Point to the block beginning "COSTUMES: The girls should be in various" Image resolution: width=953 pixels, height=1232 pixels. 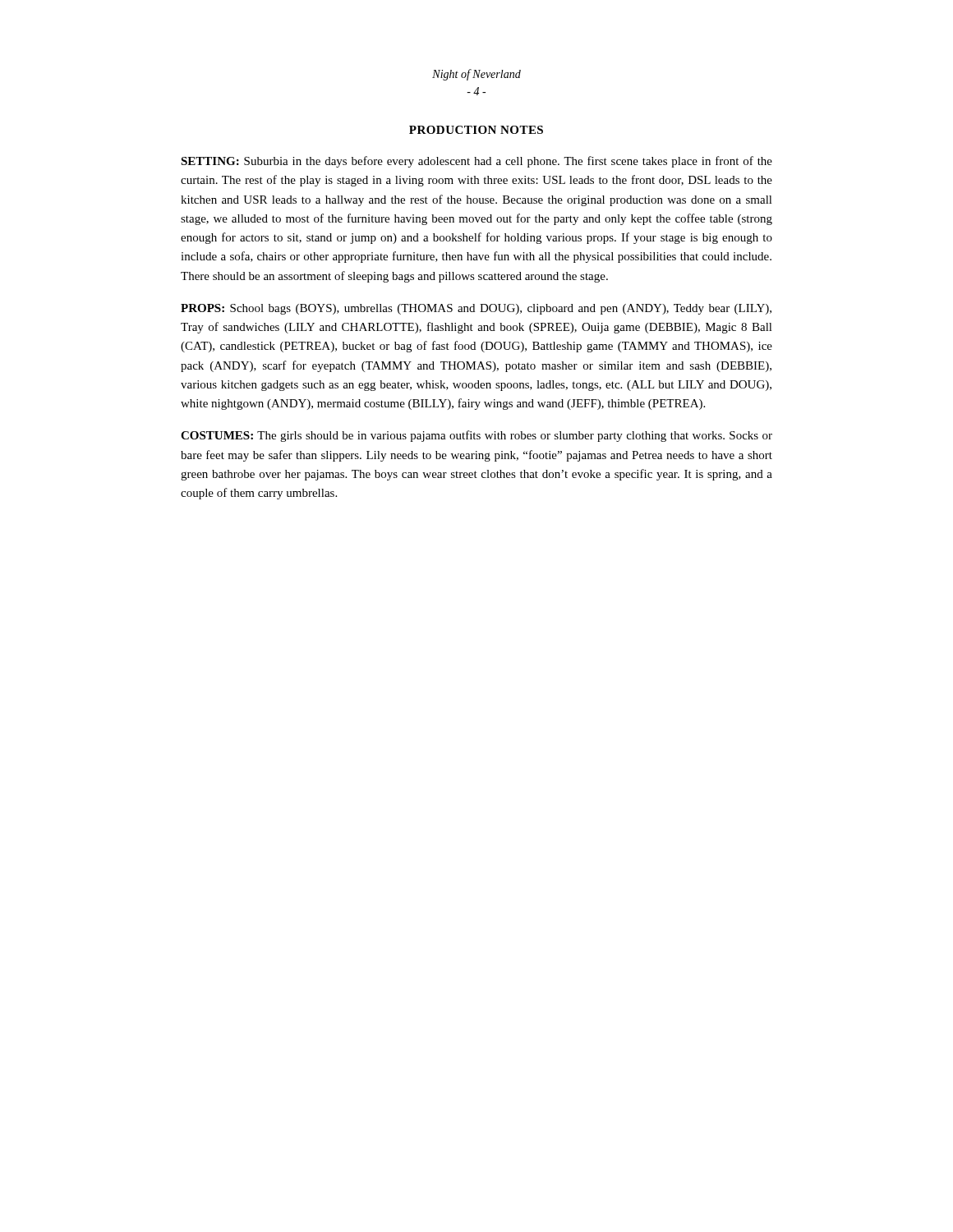[476, 464]
